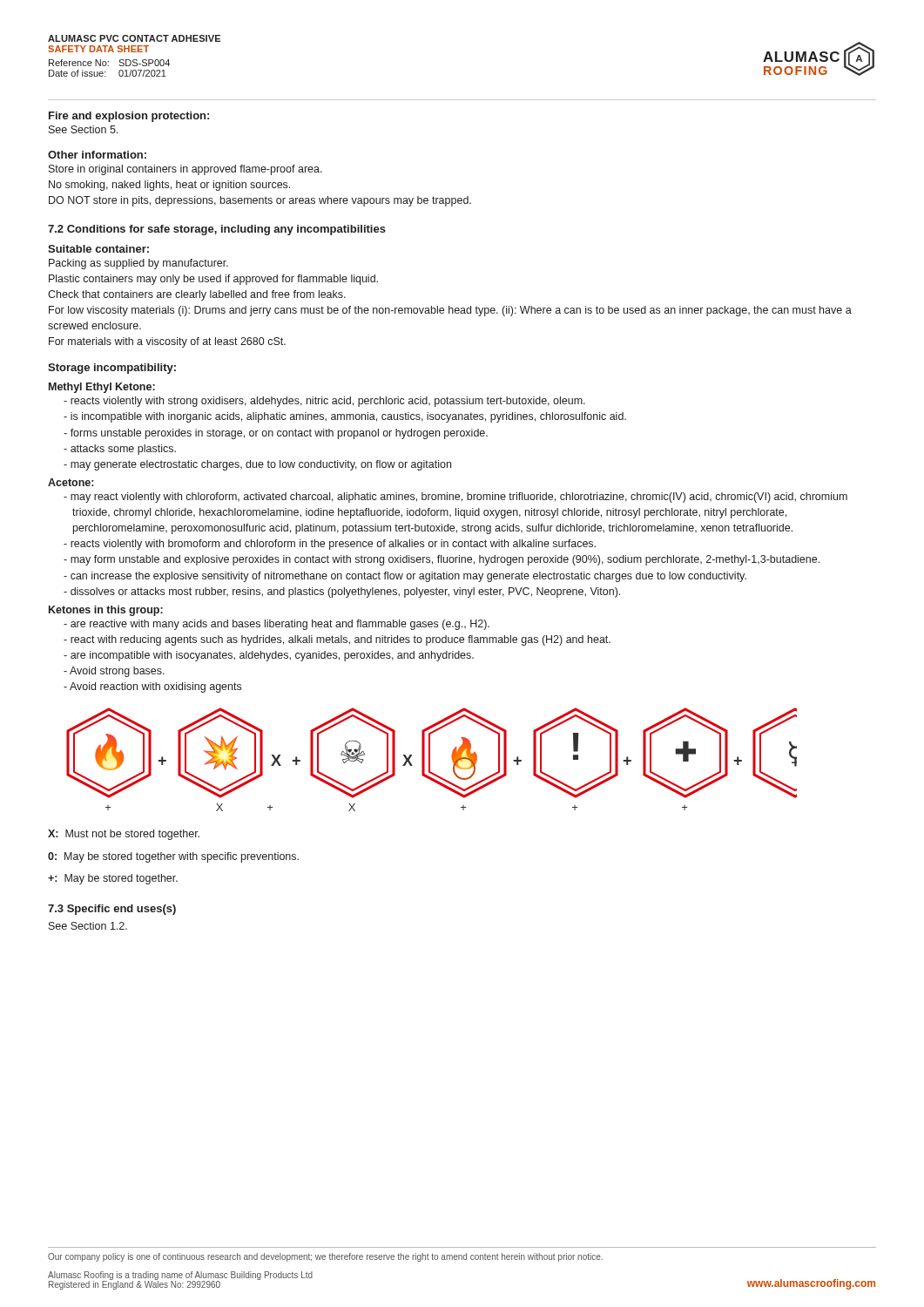Select the list item that reads "may form unstable and explosive"
This screenshot has width=924, height=1307.
coord(442,560)
